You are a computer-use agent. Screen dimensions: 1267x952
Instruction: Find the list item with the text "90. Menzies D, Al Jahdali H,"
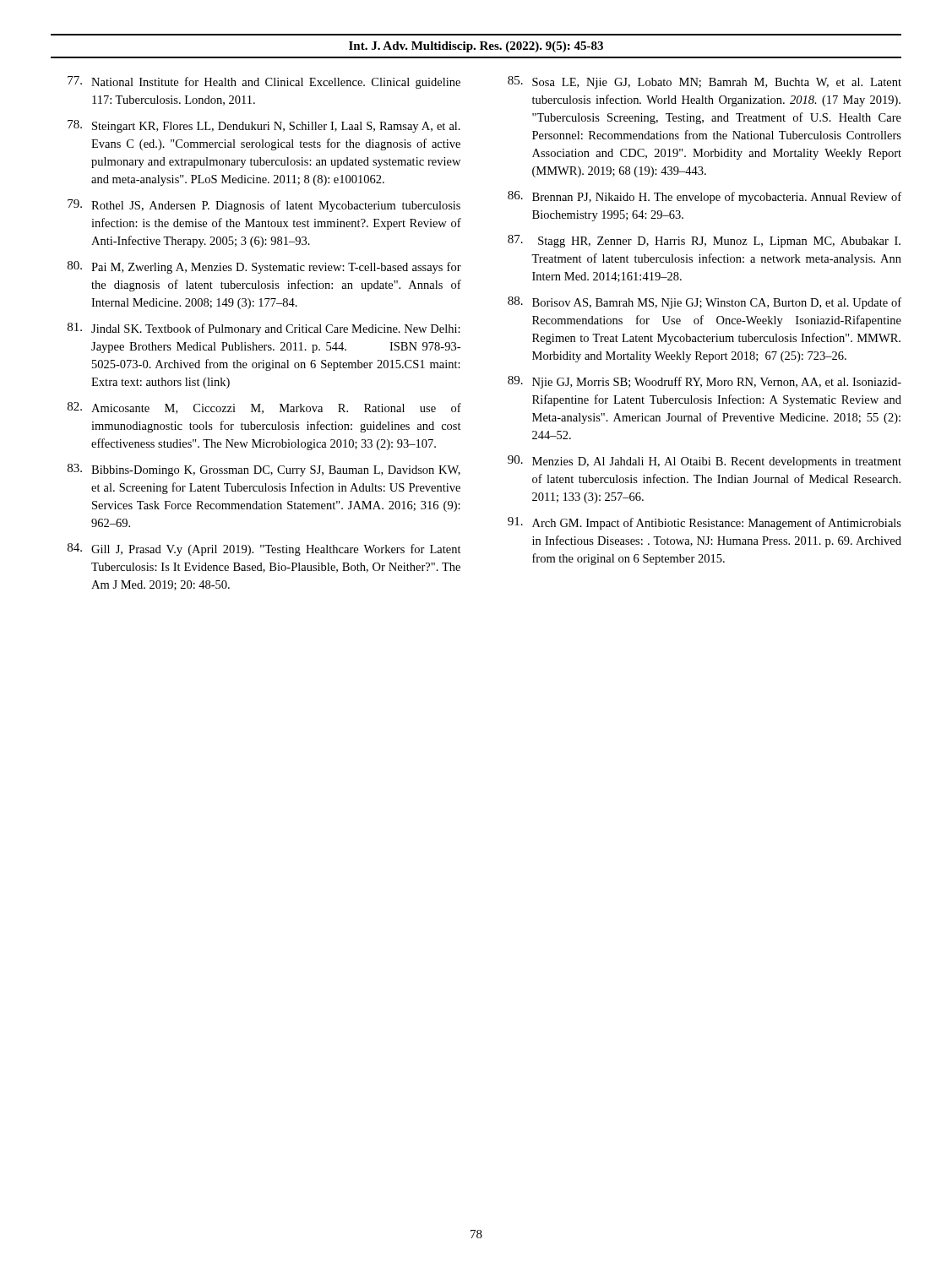(x=696, y=480)
